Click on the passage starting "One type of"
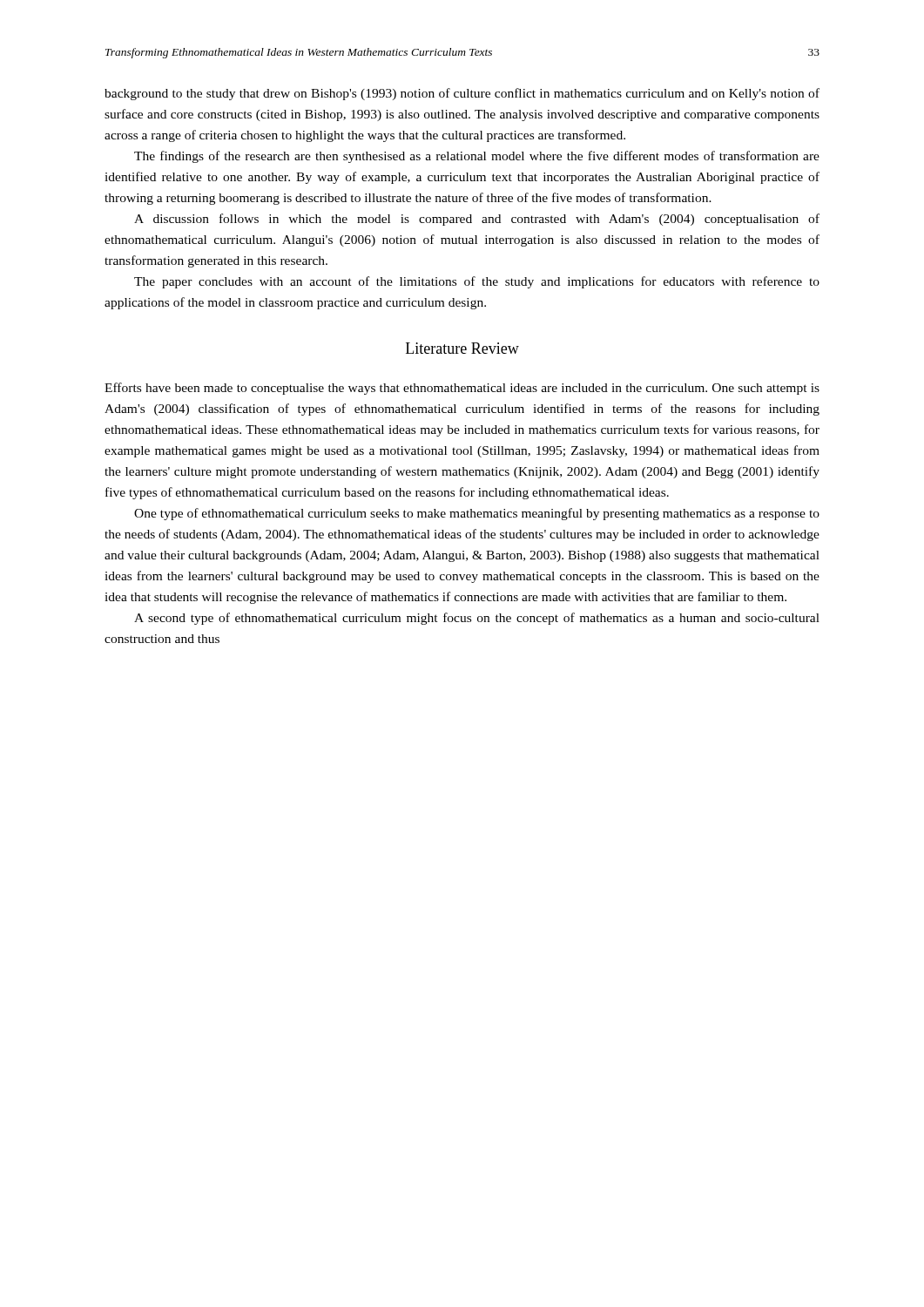 tap(462, 555)
